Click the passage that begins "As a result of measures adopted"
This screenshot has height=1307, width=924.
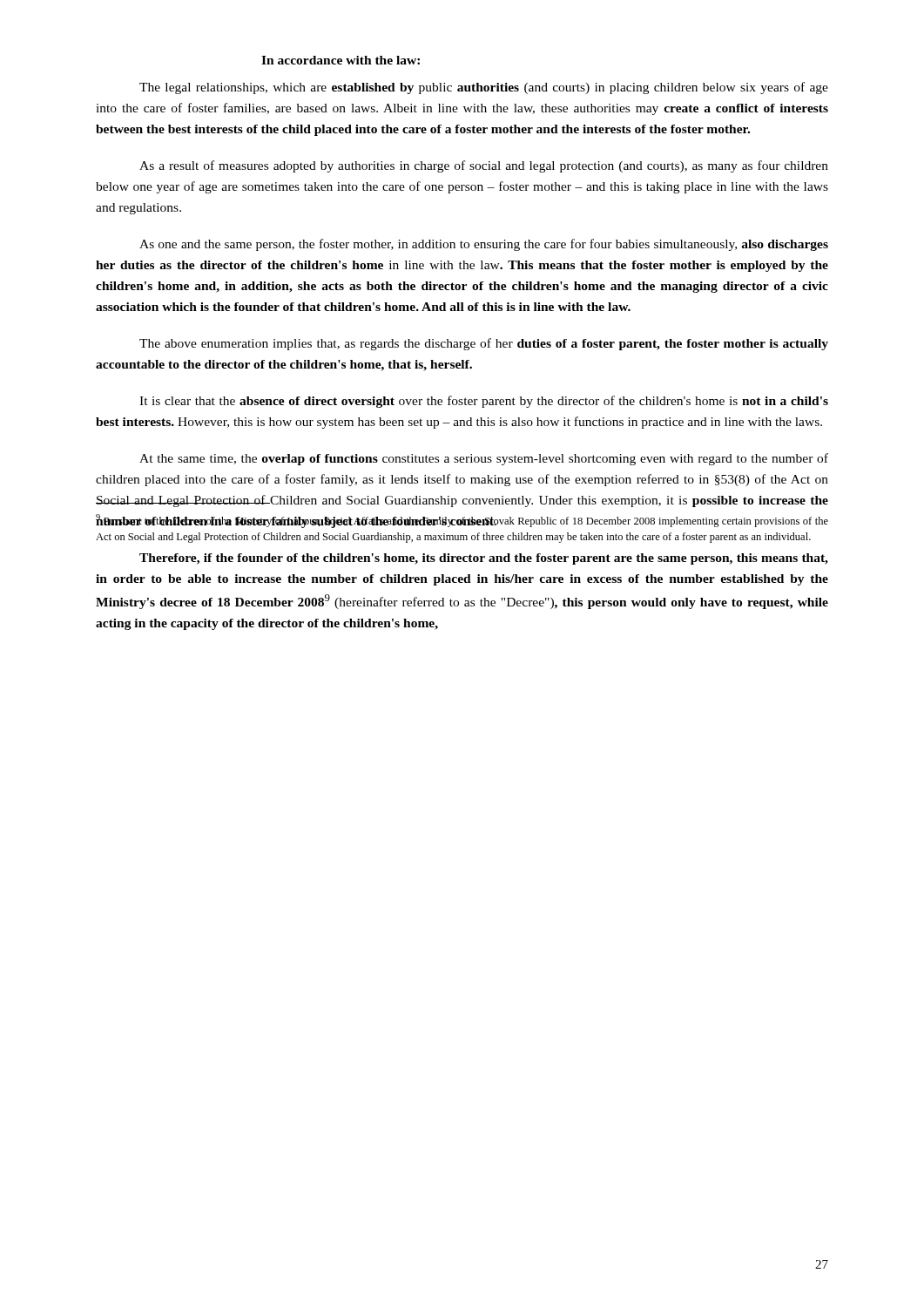pos(462,186)
